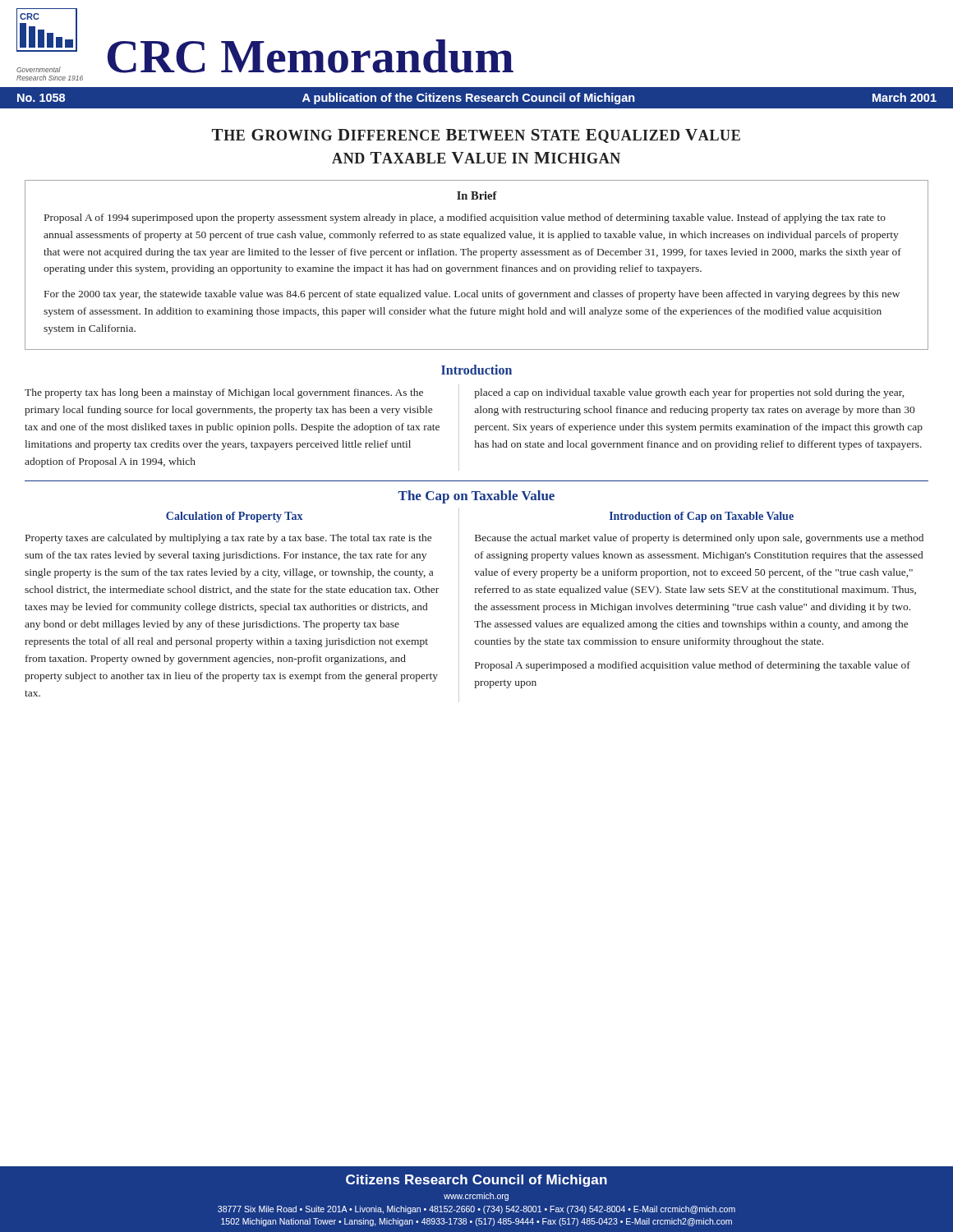
Task: Select the text block that says "Proposal A superimposed"
Action: [692, 673]
